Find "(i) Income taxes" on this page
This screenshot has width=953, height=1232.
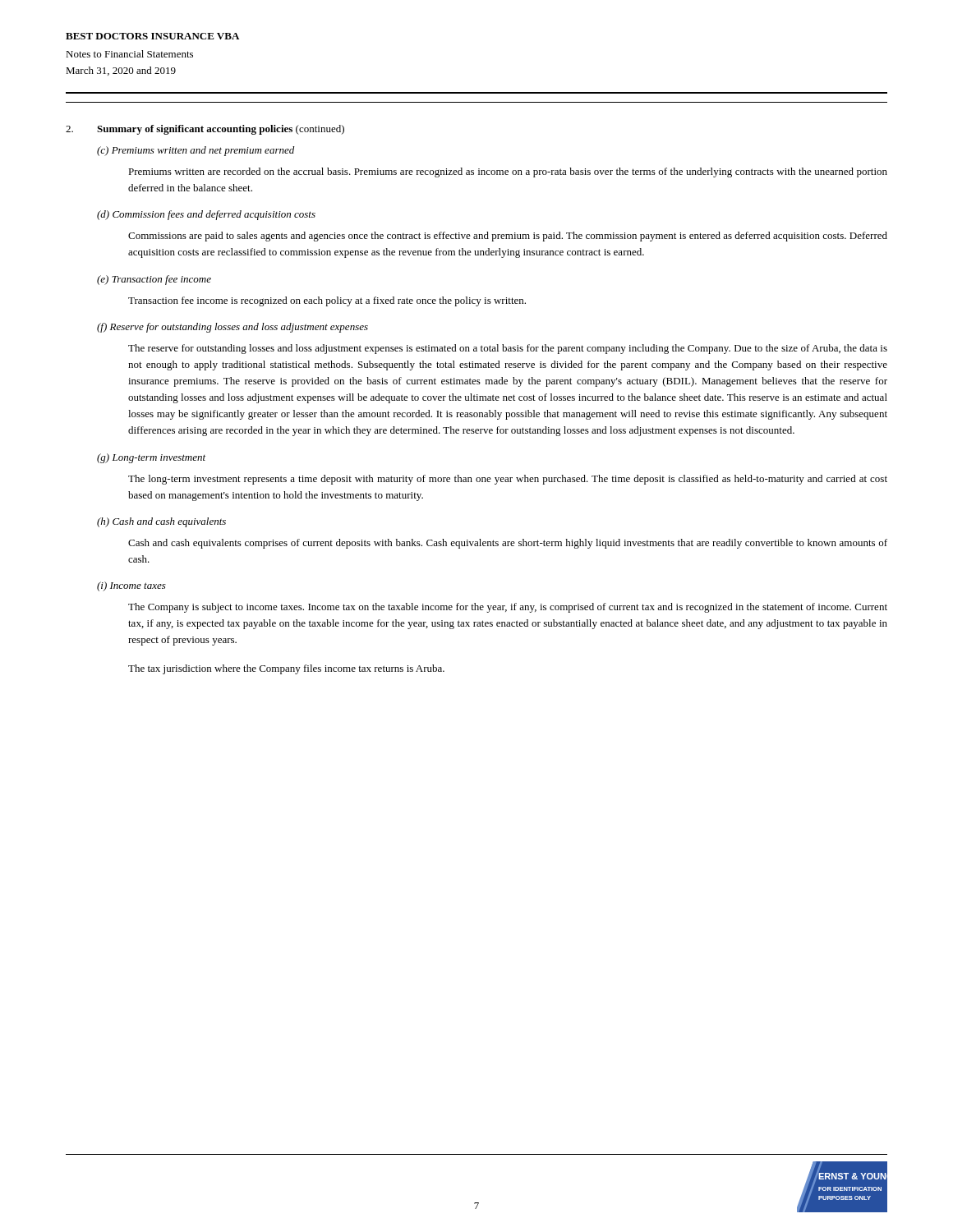[x=131, y=585]
